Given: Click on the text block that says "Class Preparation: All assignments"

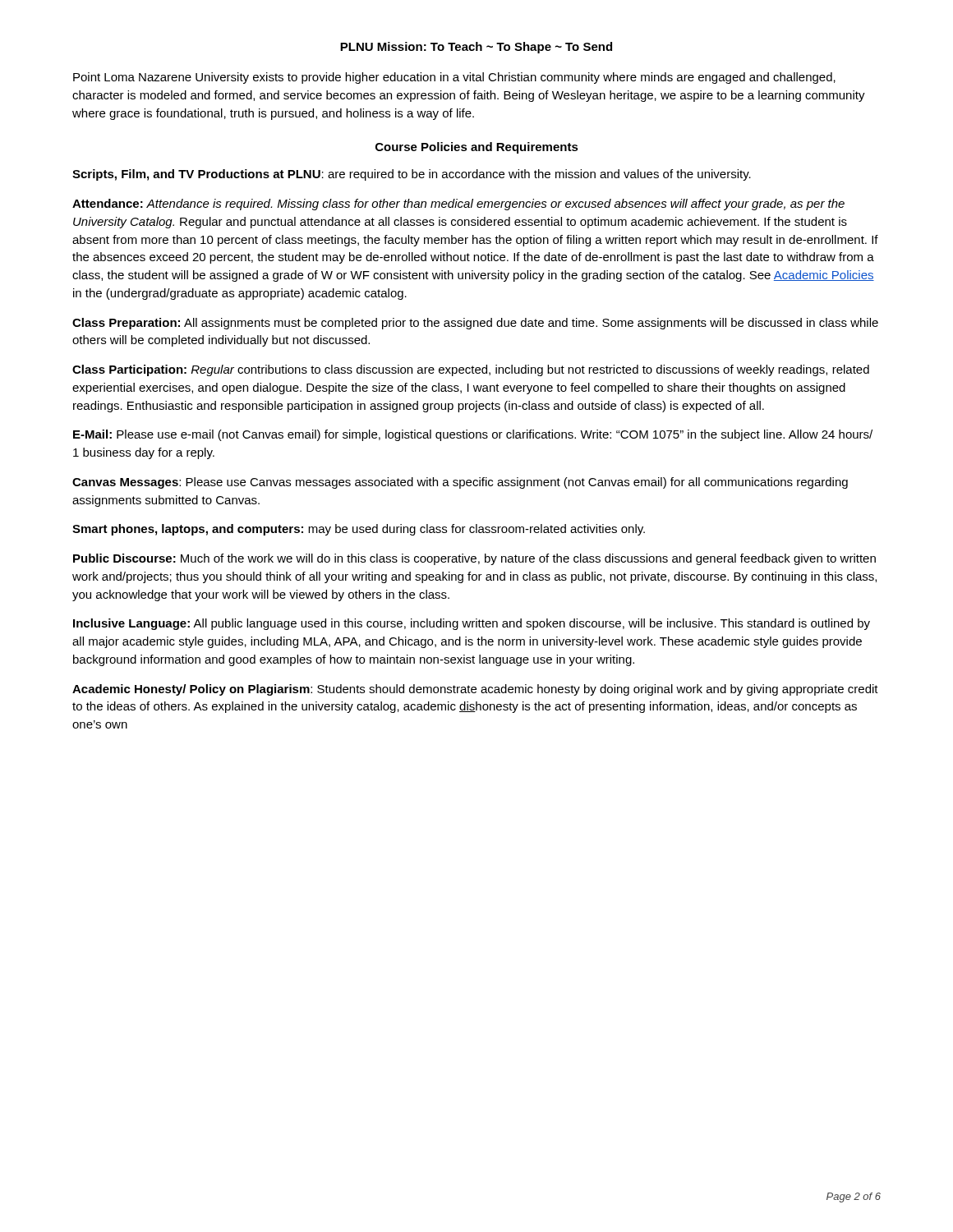Looking at the screenshot, I should 475,331.
